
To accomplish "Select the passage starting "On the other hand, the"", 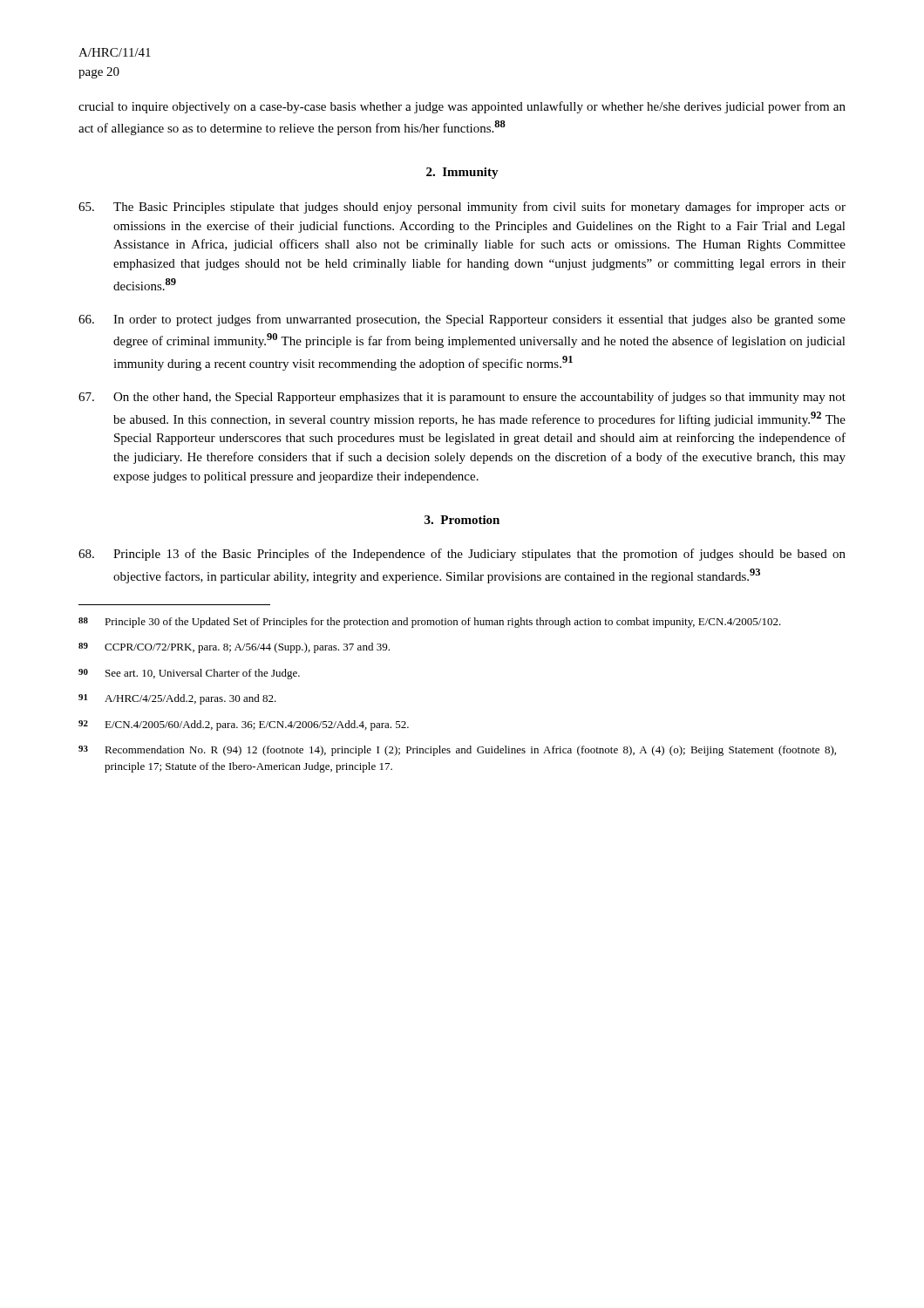I will click(x=462, y=437).
